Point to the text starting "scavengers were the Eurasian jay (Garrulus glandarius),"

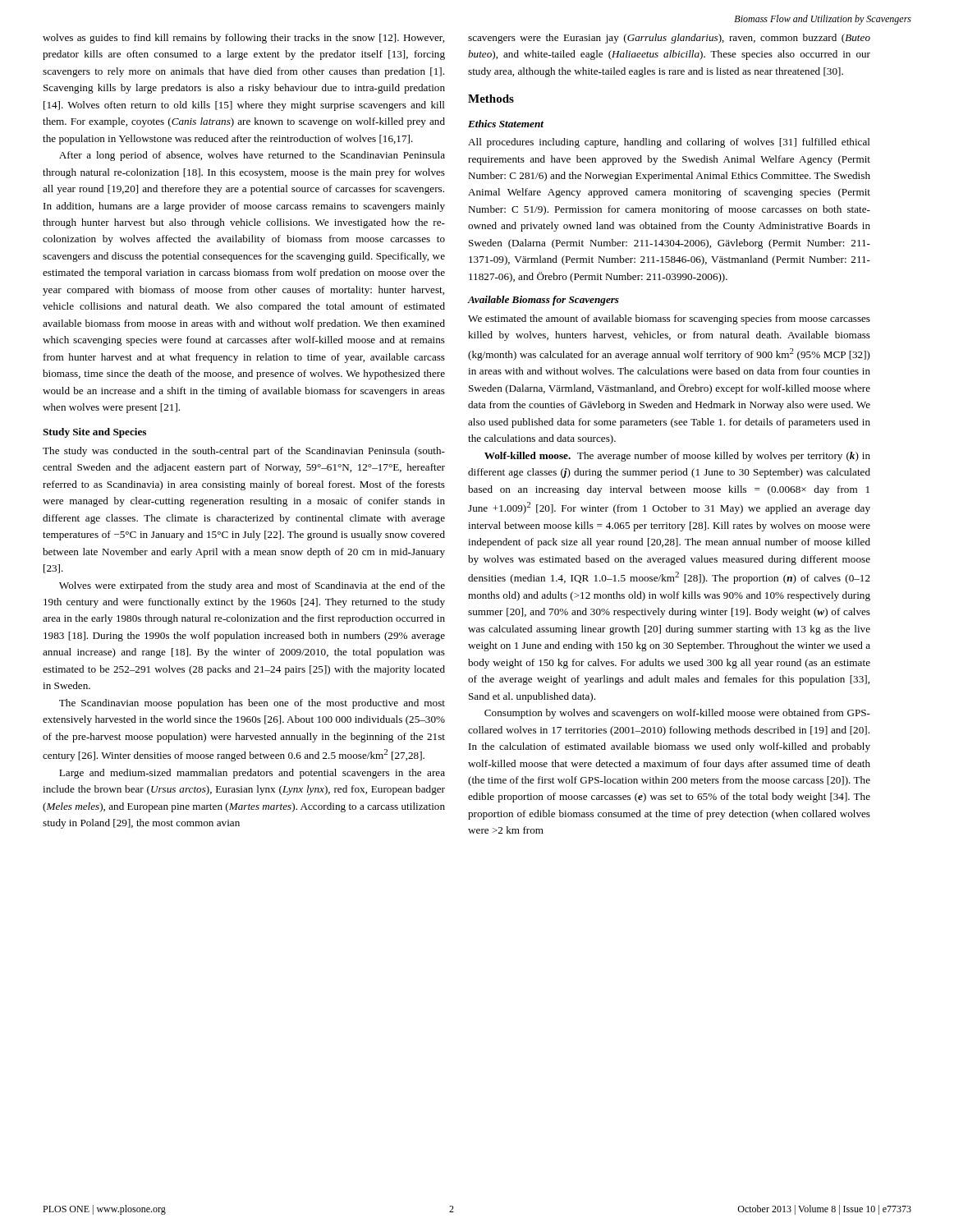(x=669, y=55)
